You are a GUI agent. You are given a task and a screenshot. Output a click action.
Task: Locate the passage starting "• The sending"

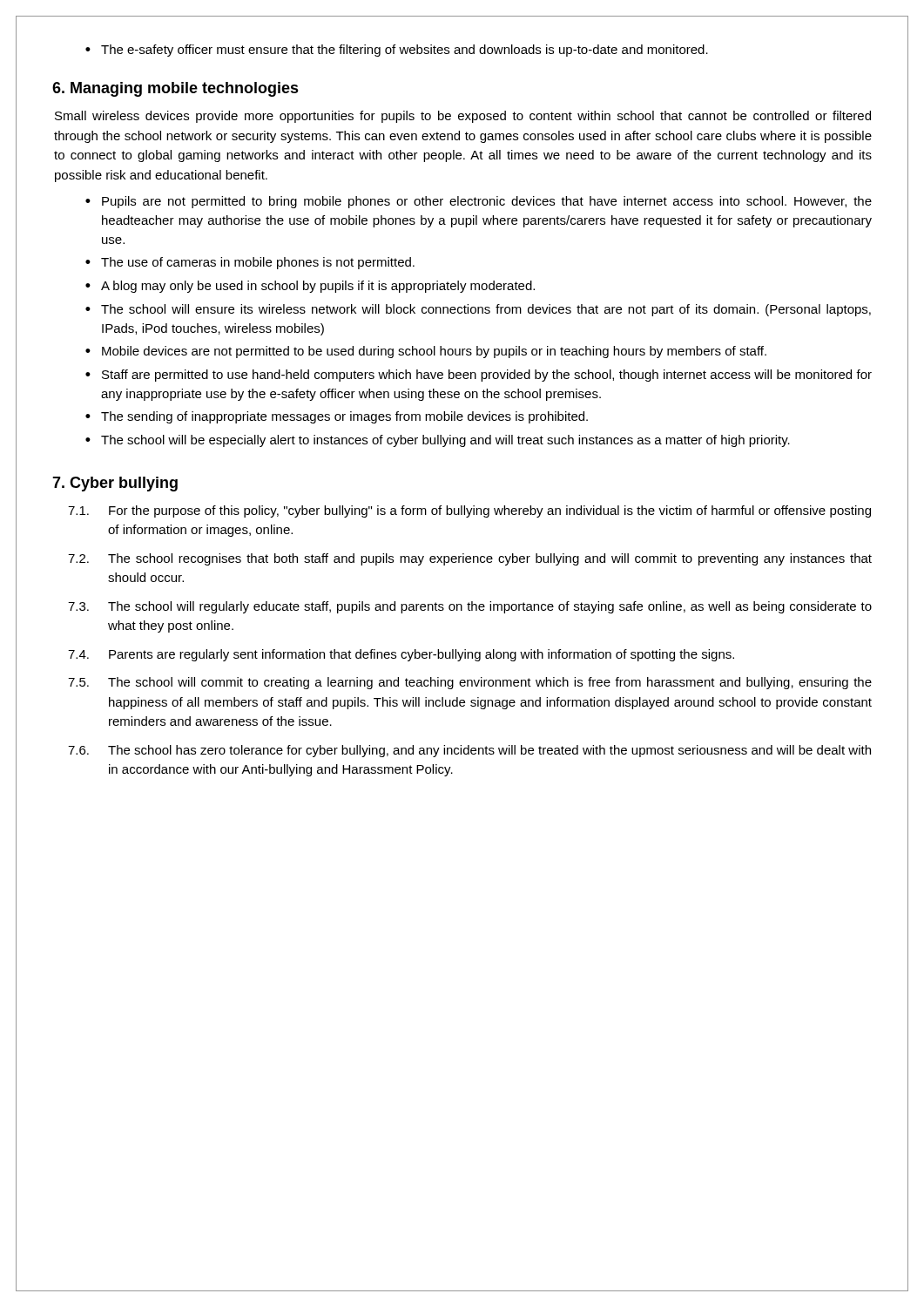coord(475,417)
